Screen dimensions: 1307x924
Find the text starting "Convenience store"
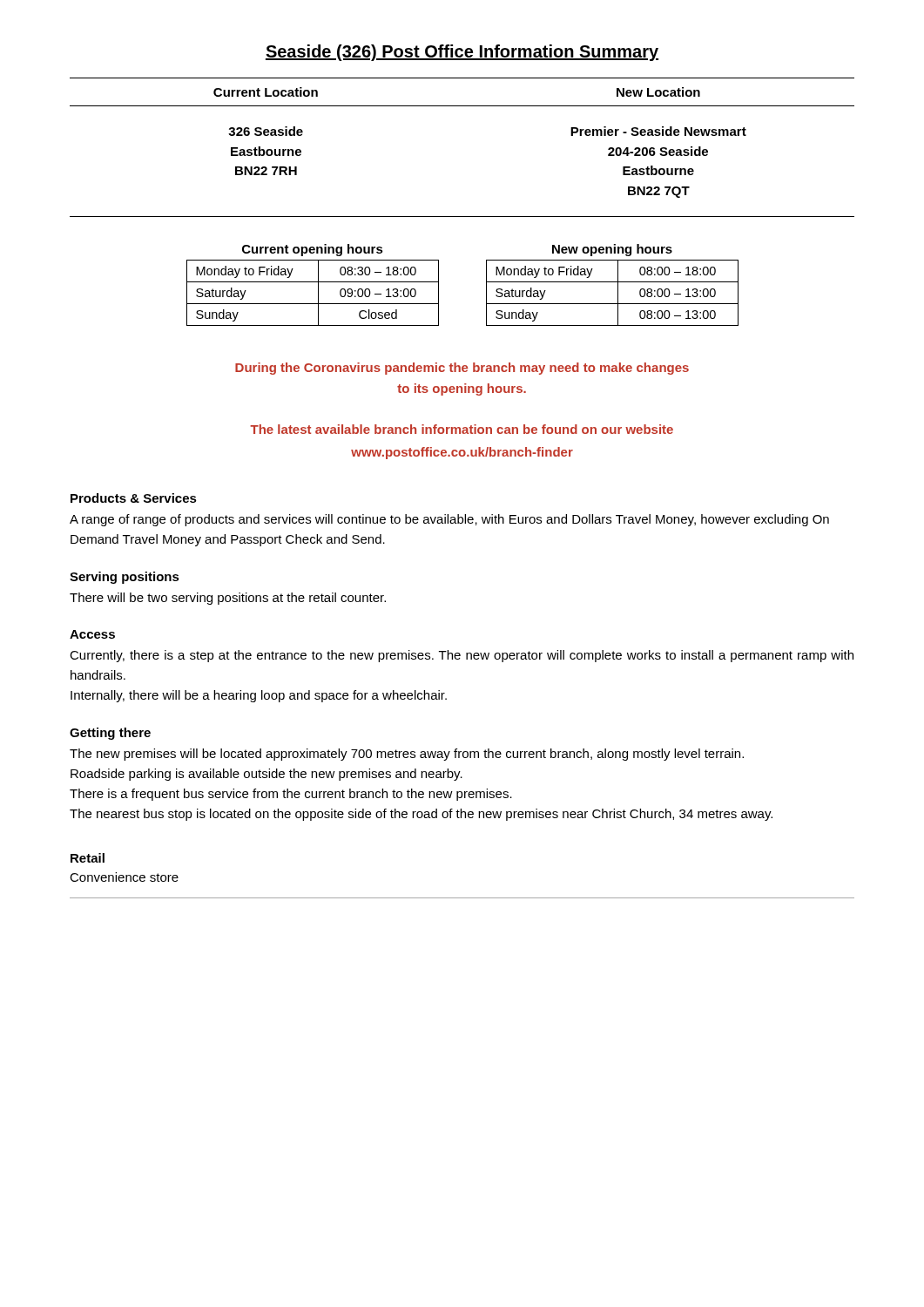point(124,877)
